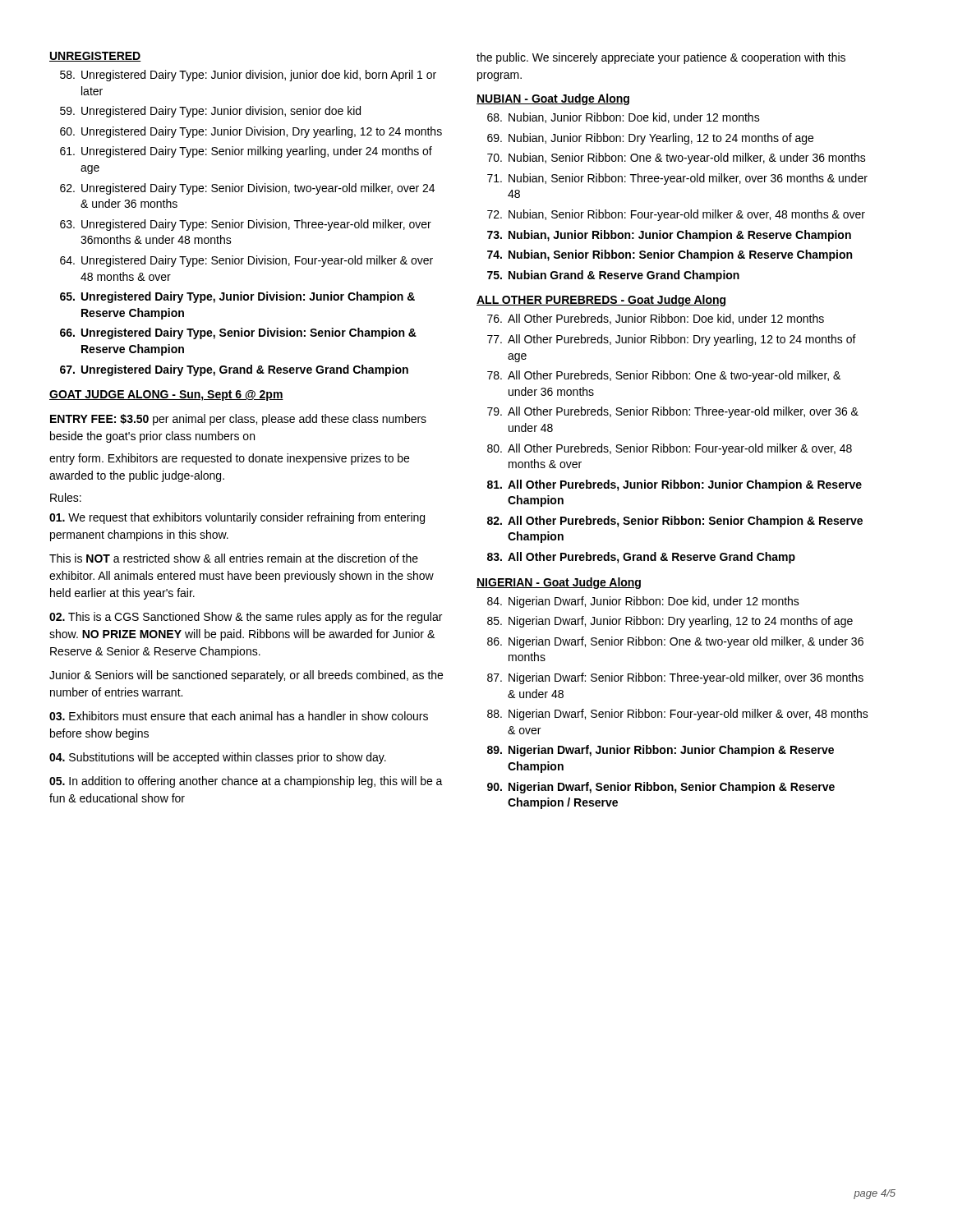Navigate to the region starting "62. Unregistered Dairy Type: Senior Division,"
This screenshot has height=1232, width=953.
tap(246, 196)
